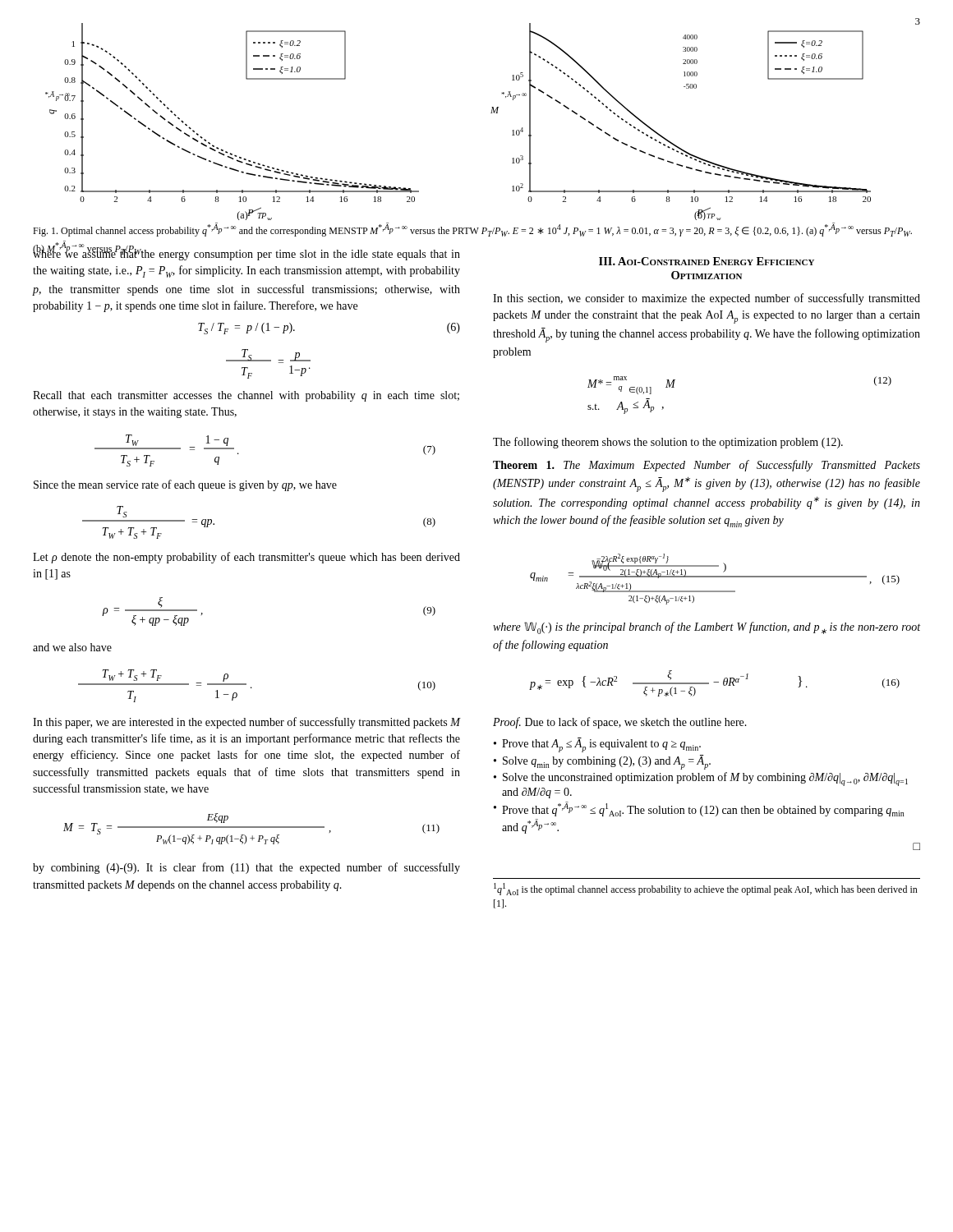The image size is (953, 1232).
Task: Find the list item containing "• Solve qmin by combining (2), (3) and"
Action: click(x=602, y=762)
